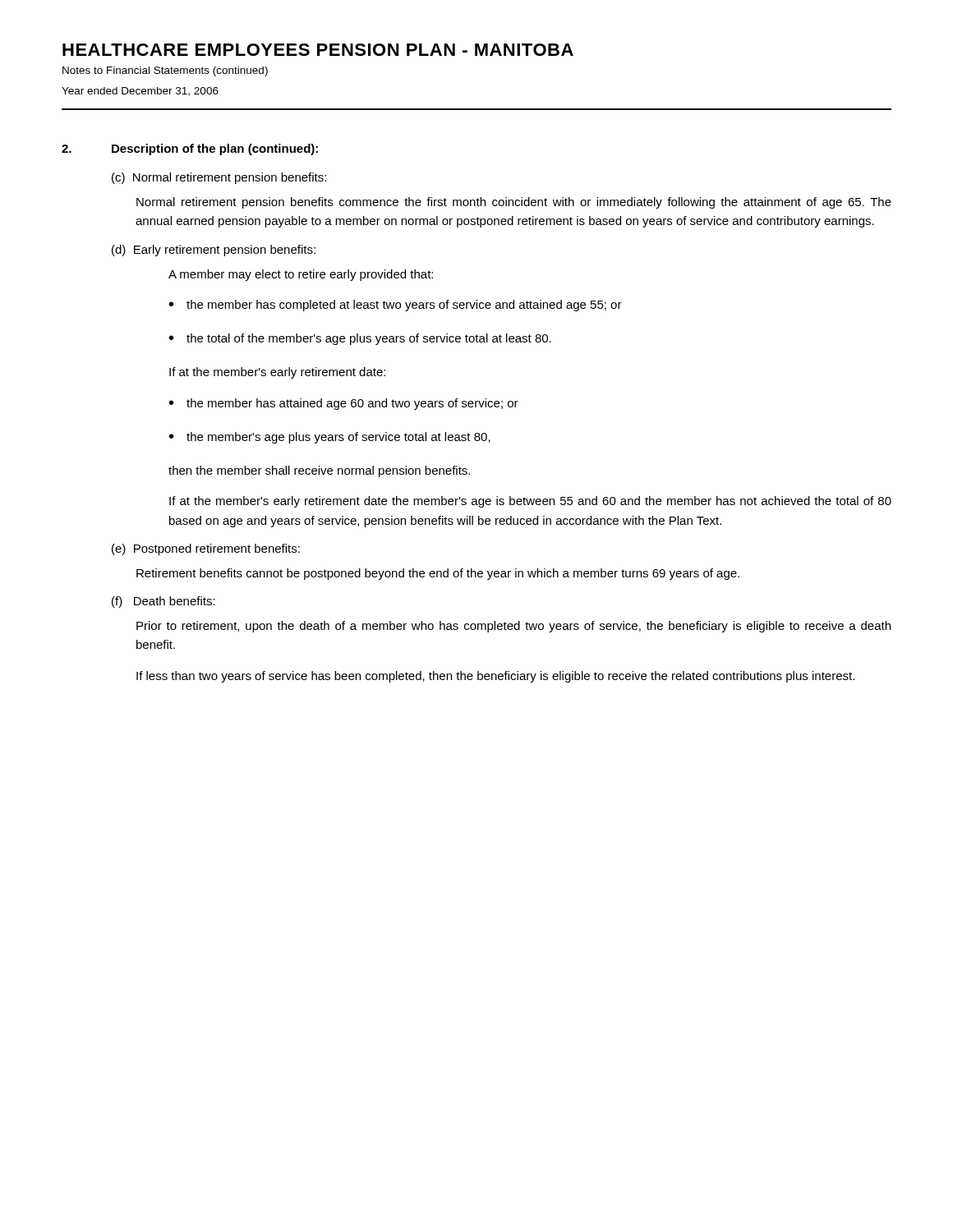The image size is (953, 1232).
Task: Select the text with the text "(f) Death benefits:"
Action: [163, 601]
